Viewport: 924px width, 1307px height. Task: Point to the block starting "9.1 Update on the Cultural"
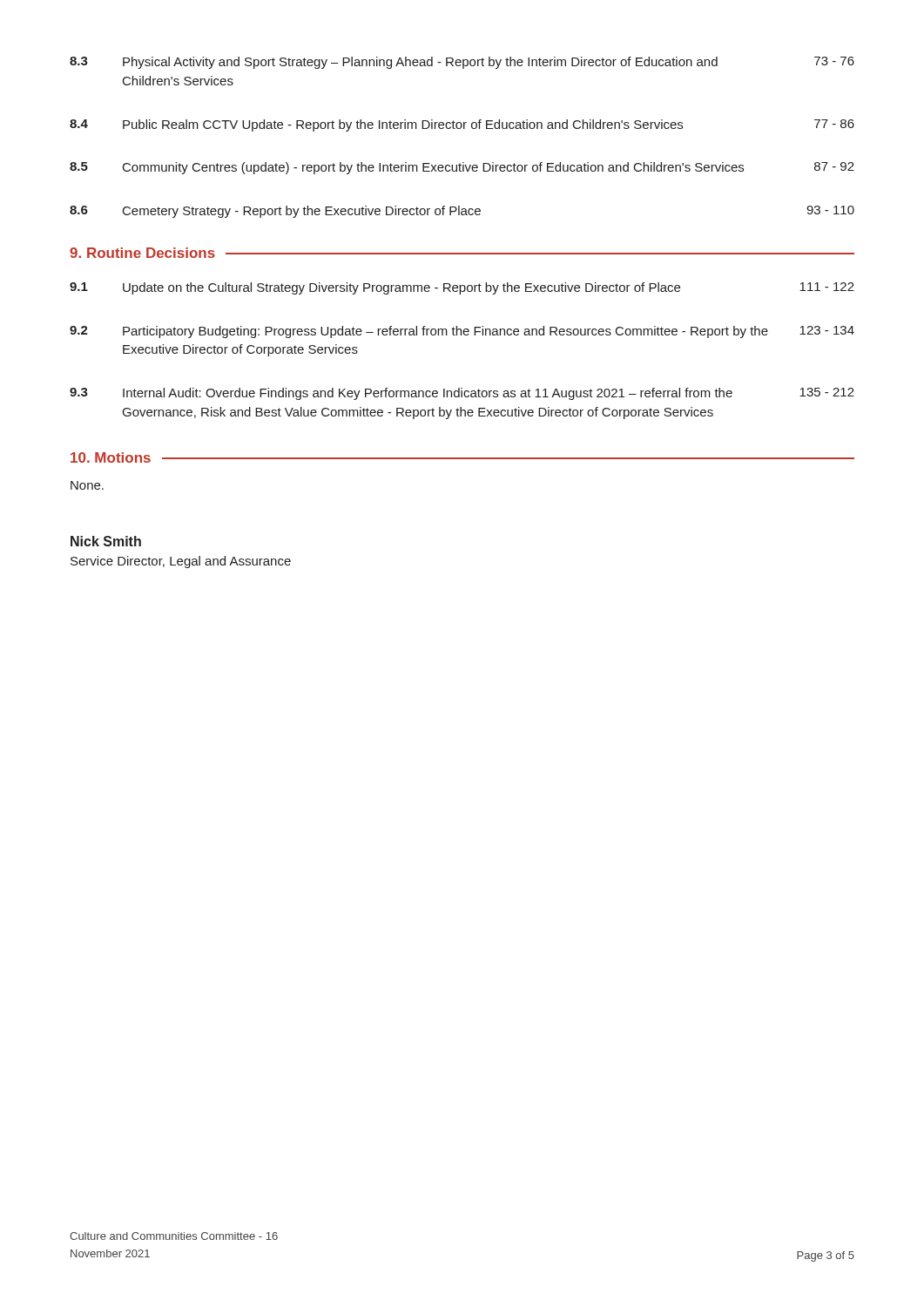(x=462, y=287)
